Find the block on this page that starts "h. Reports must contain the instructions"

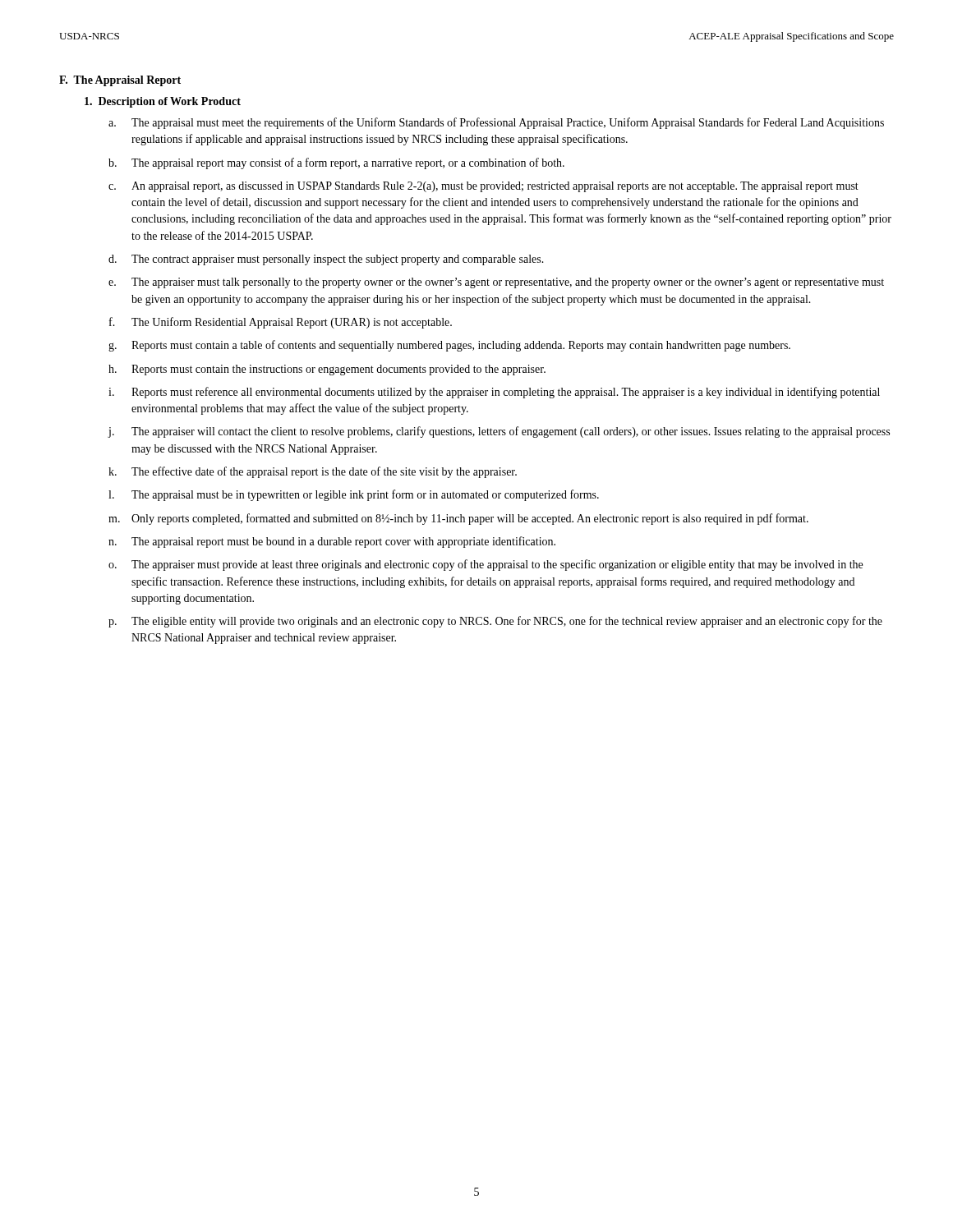(x=501, y=369)
